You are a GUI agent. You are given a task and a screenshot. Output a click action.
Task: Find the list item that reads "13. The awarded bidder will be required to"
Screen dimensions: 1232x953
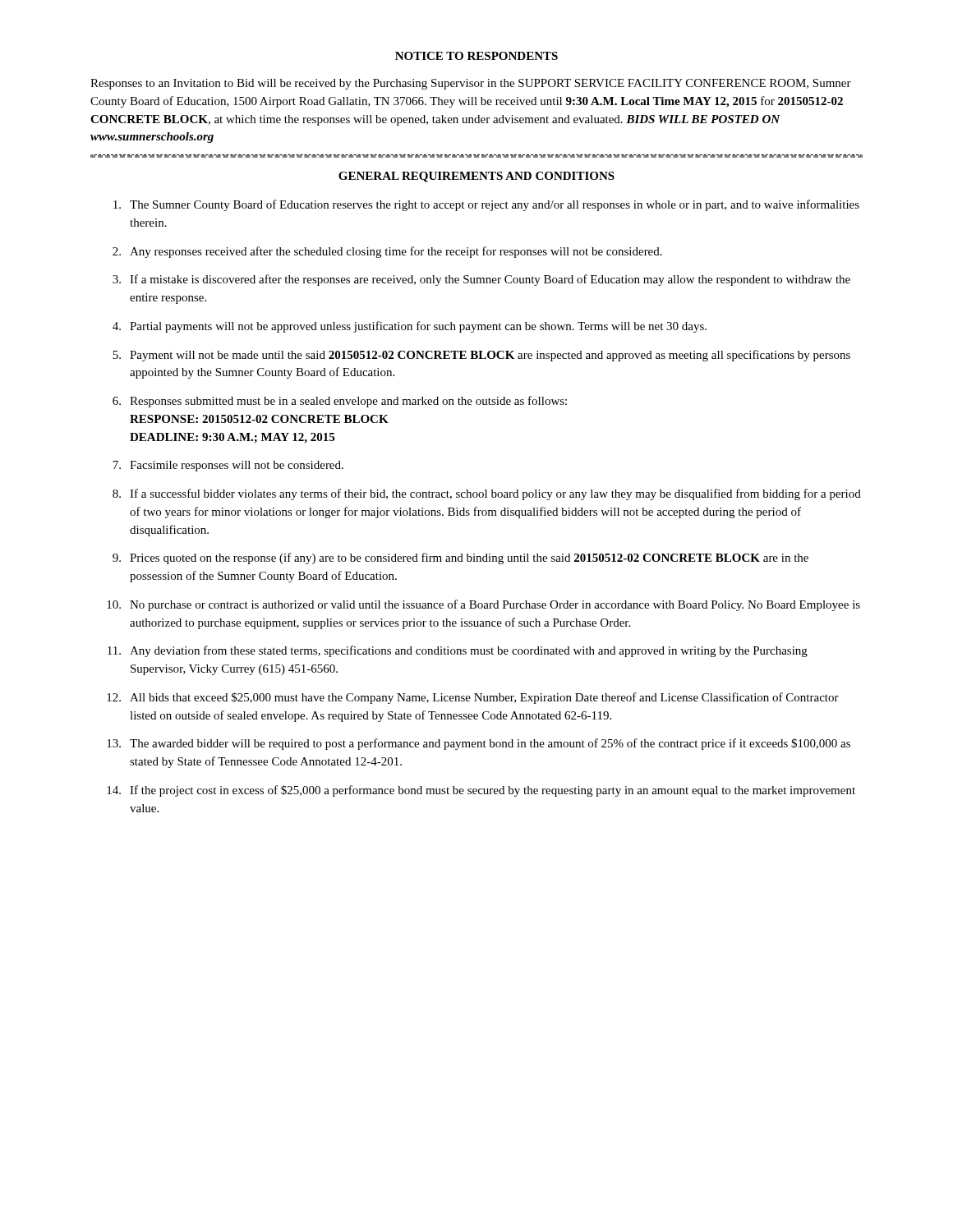click(x=476, y=753)
